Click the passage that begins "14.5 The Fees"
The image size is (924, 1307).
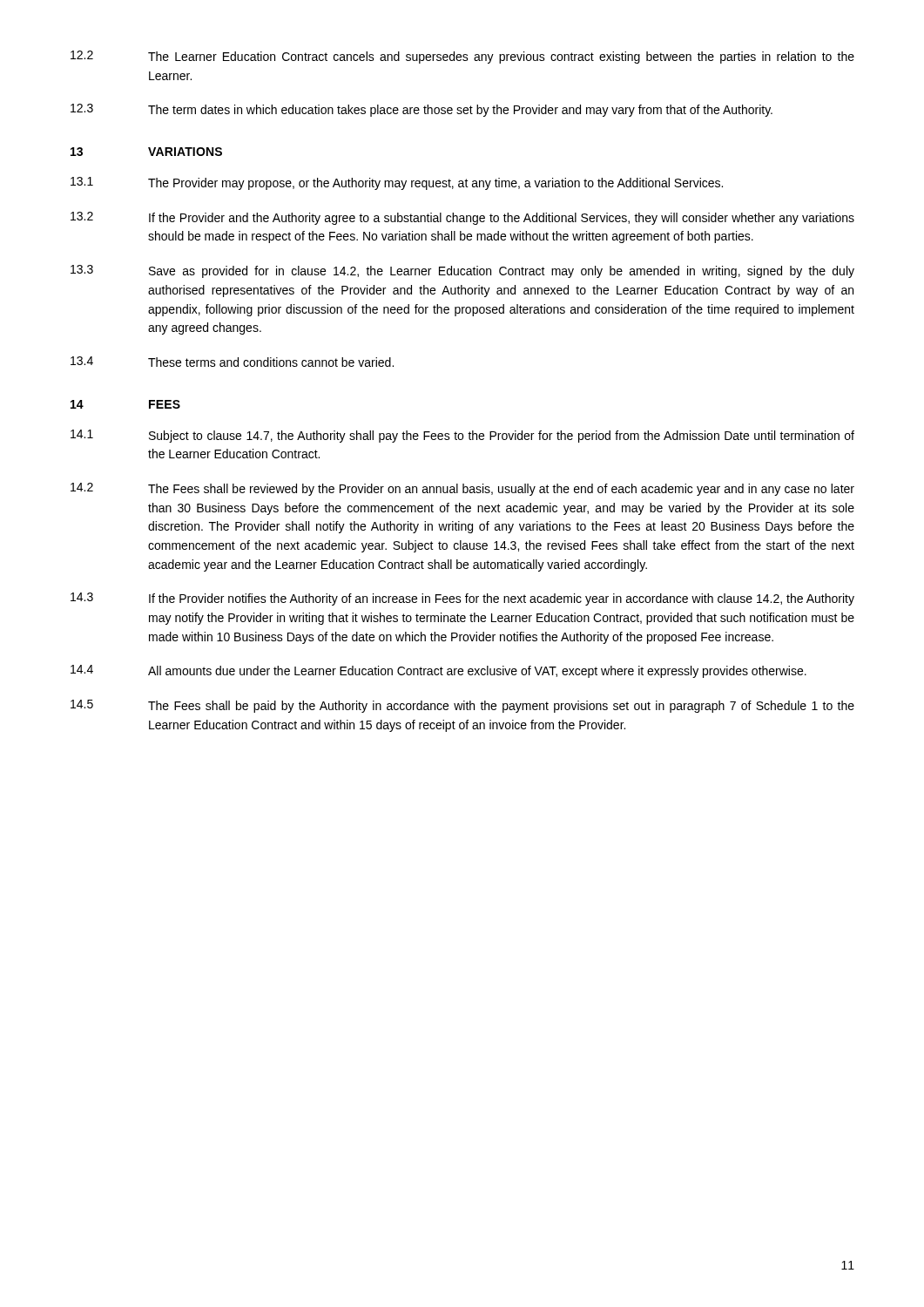point(462,716)
